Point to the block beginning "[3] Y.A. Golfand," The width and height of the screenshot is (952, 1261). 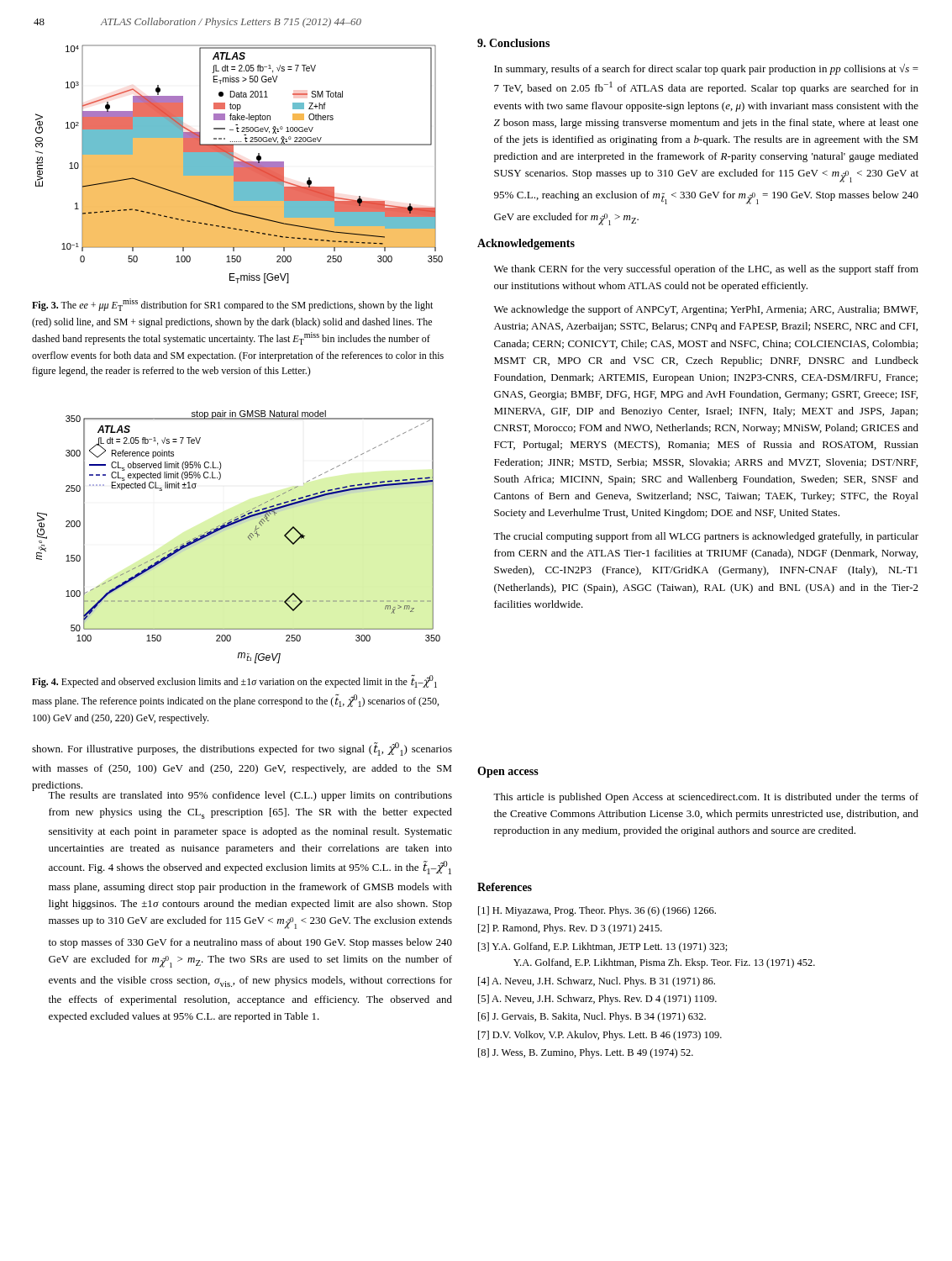(646, 955)
